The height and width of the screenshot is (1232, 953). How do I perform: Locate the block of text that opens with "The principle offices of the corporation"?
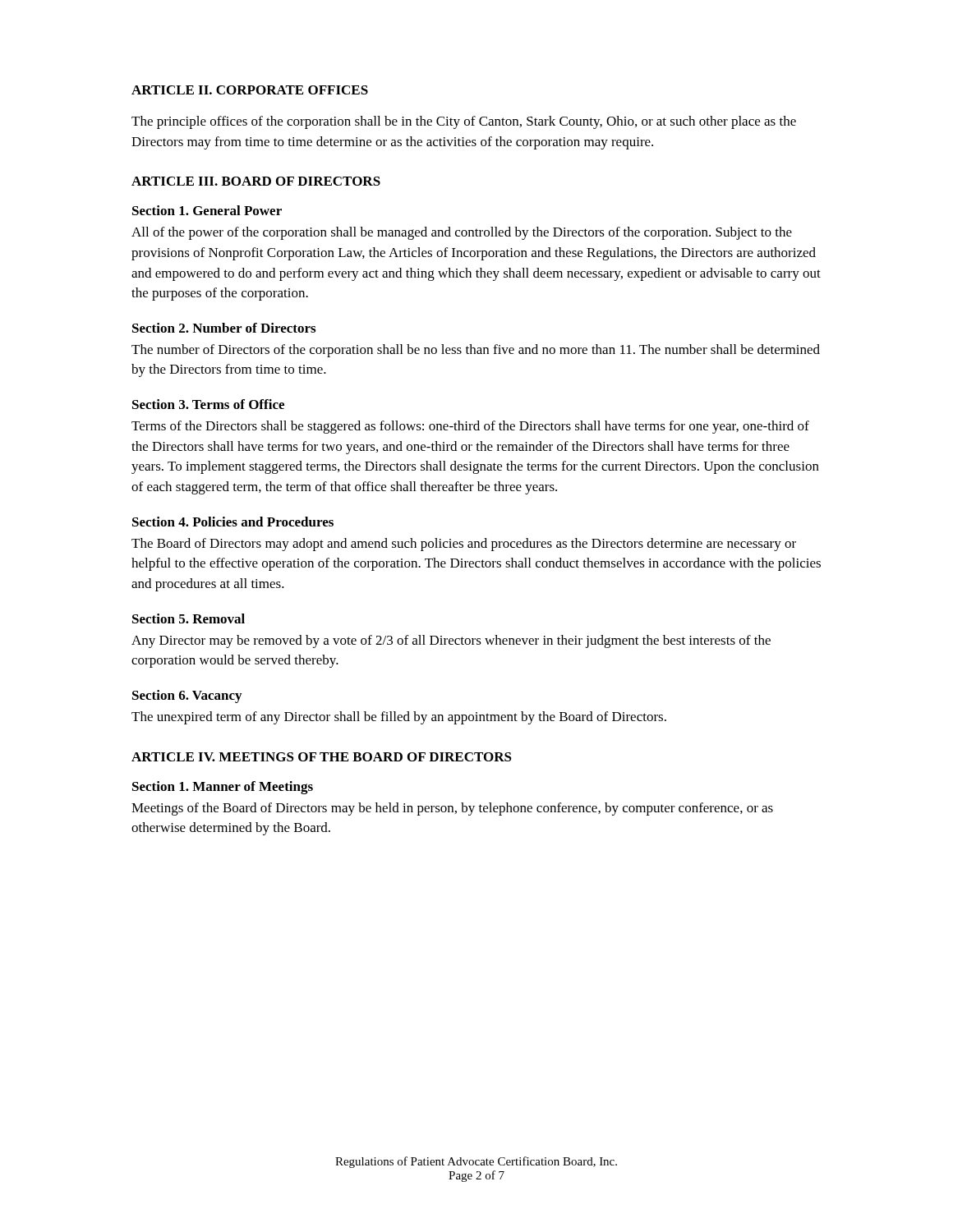464,131
